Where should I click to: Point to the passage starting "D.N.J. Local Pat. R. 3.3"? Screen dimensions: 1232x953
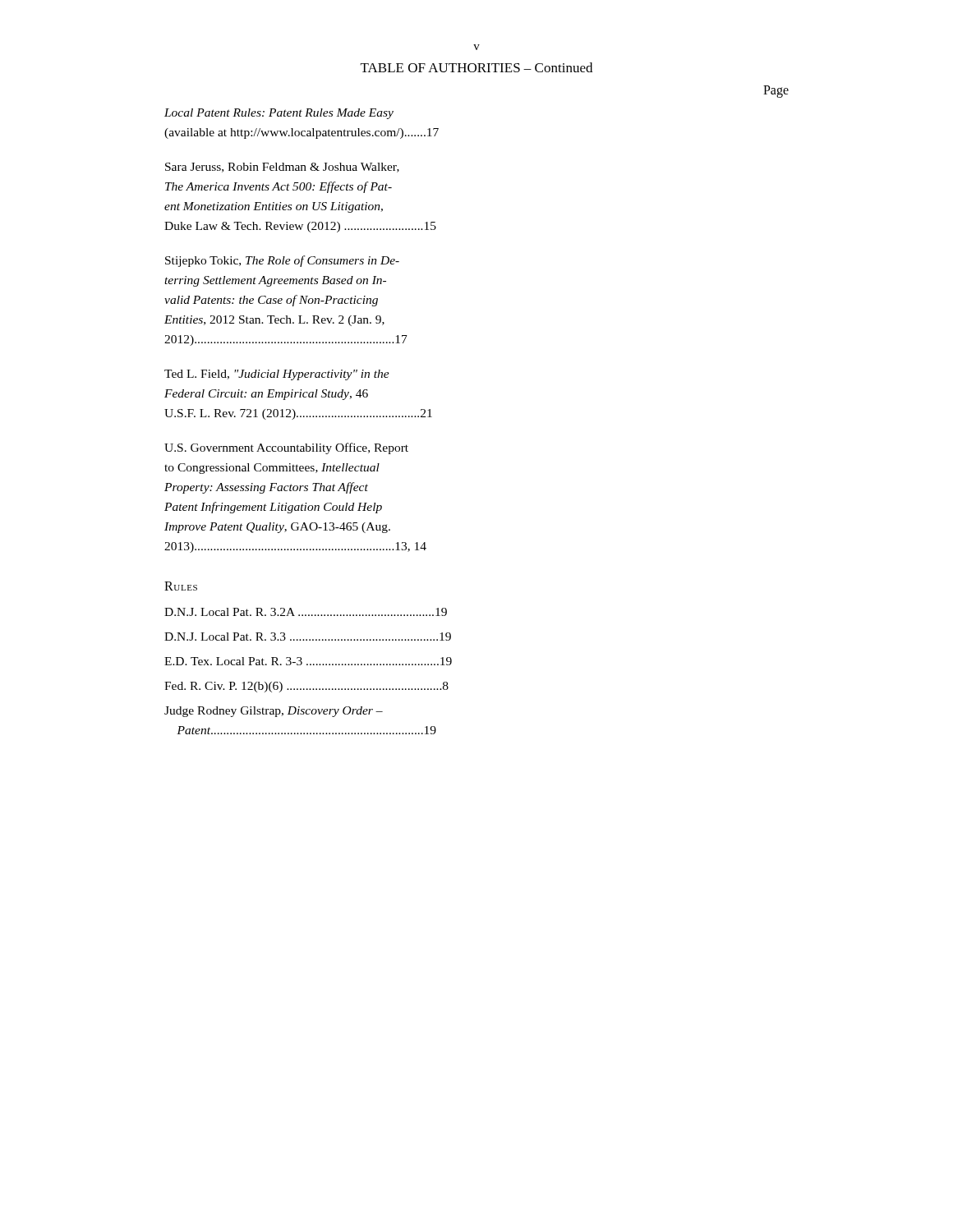pyautogui.click(x=308, y=636)
